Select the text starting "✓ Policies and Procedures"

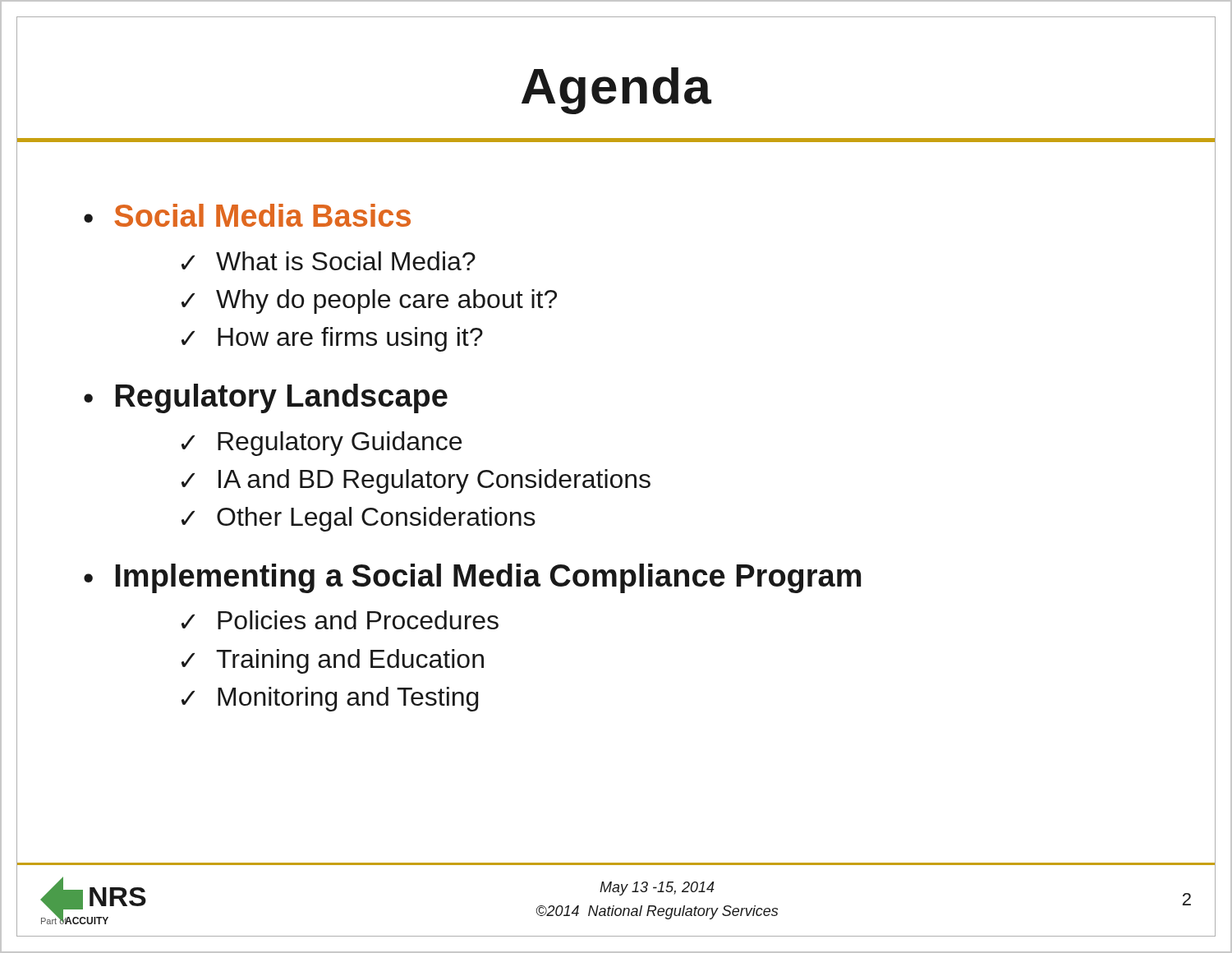[x=338, y=622]
